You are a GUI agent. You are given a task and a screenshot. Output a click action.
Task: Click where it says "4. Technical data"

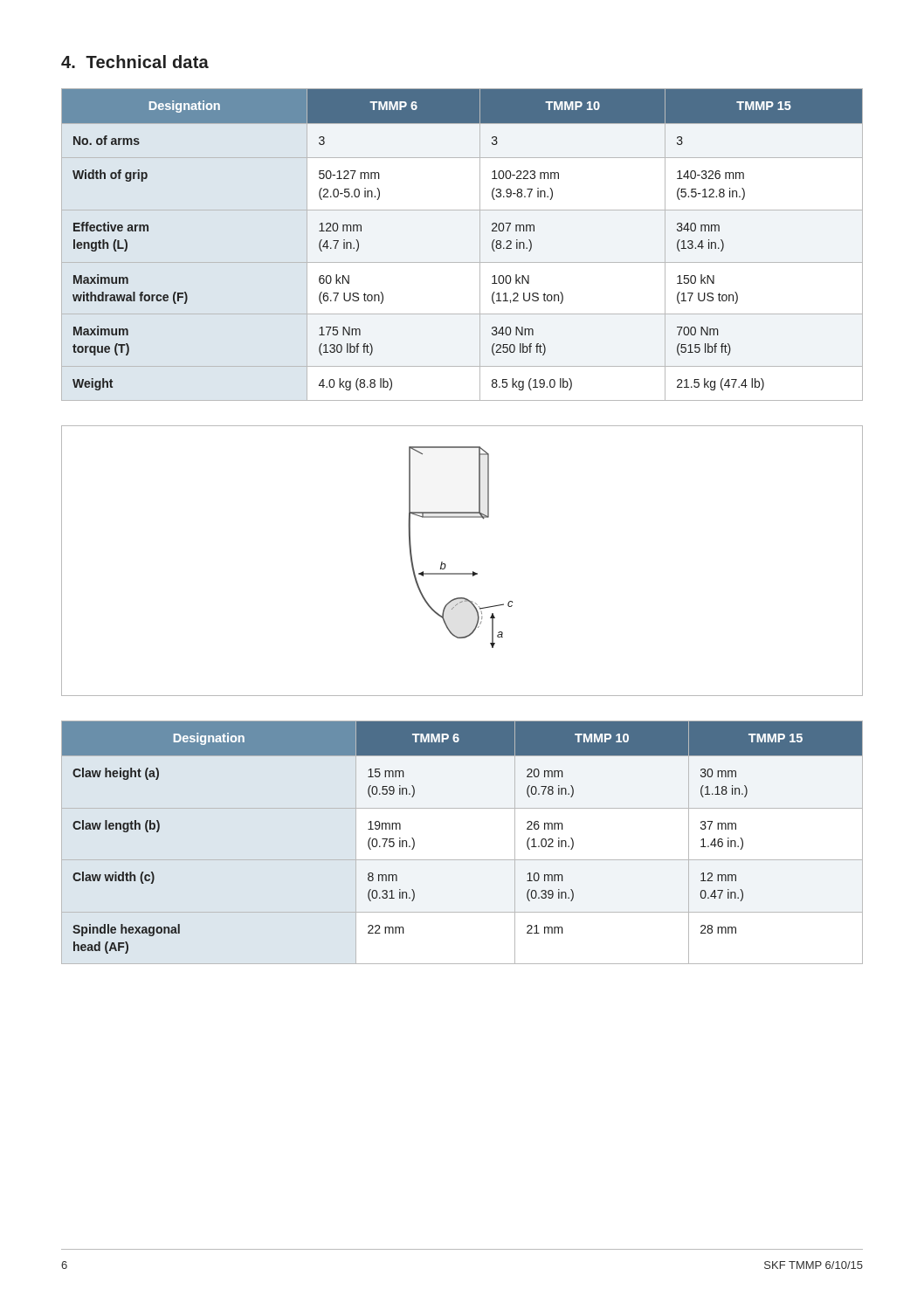click(x=135, y=62)
